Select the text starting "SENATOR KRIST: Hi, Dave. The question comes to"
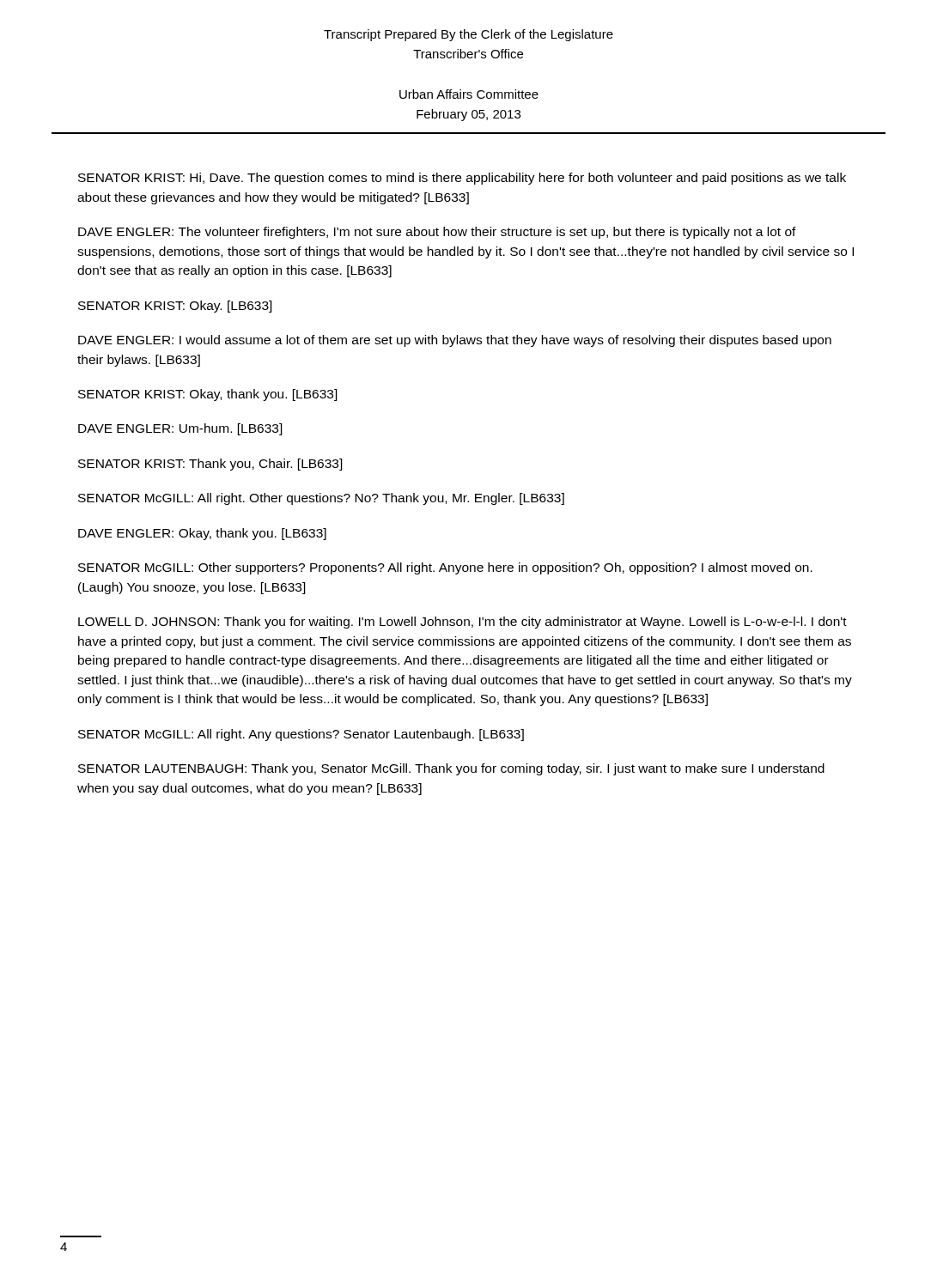 [x=462, y=187]
